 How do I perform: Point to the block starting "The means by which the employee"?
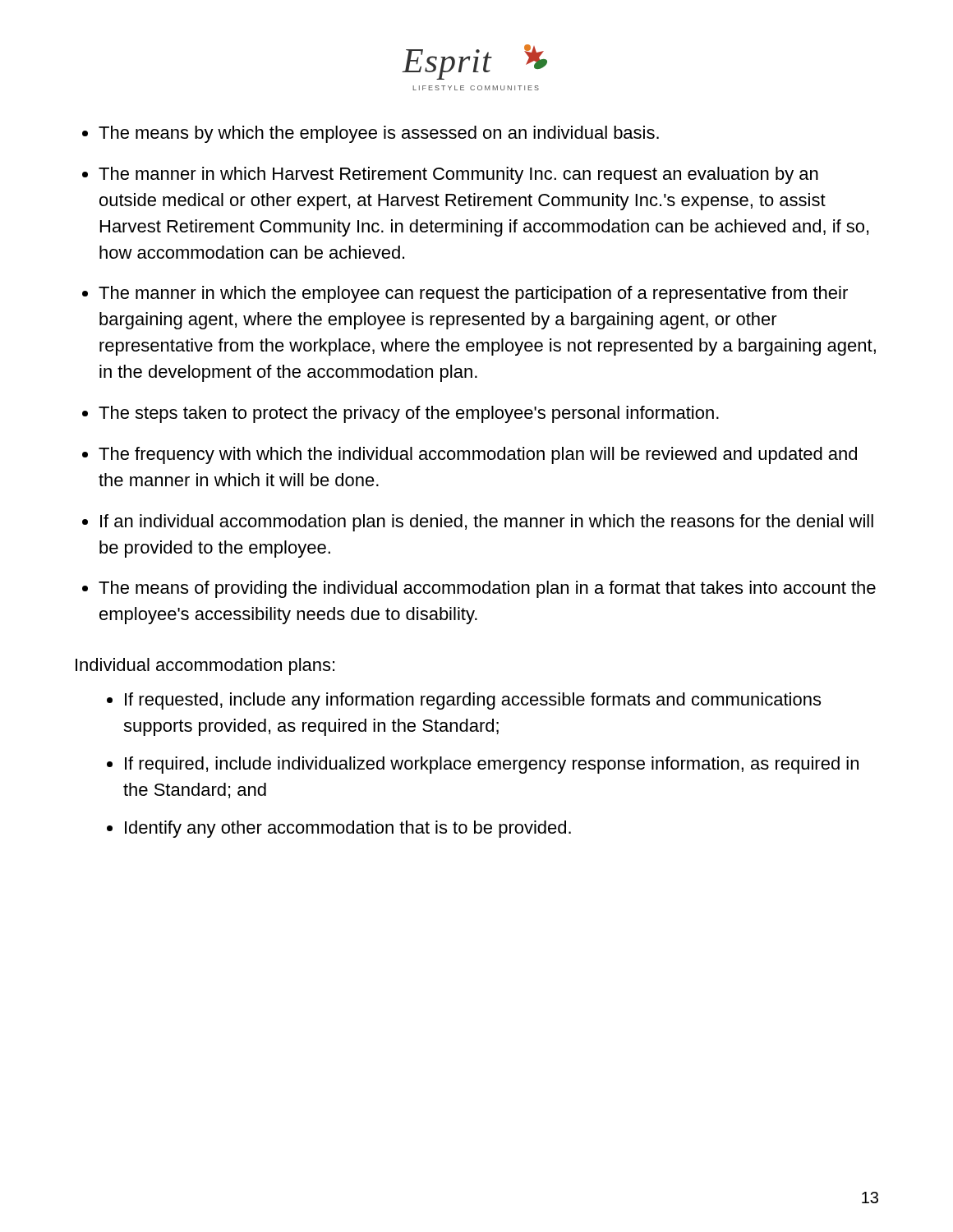[x=489, y=133]
